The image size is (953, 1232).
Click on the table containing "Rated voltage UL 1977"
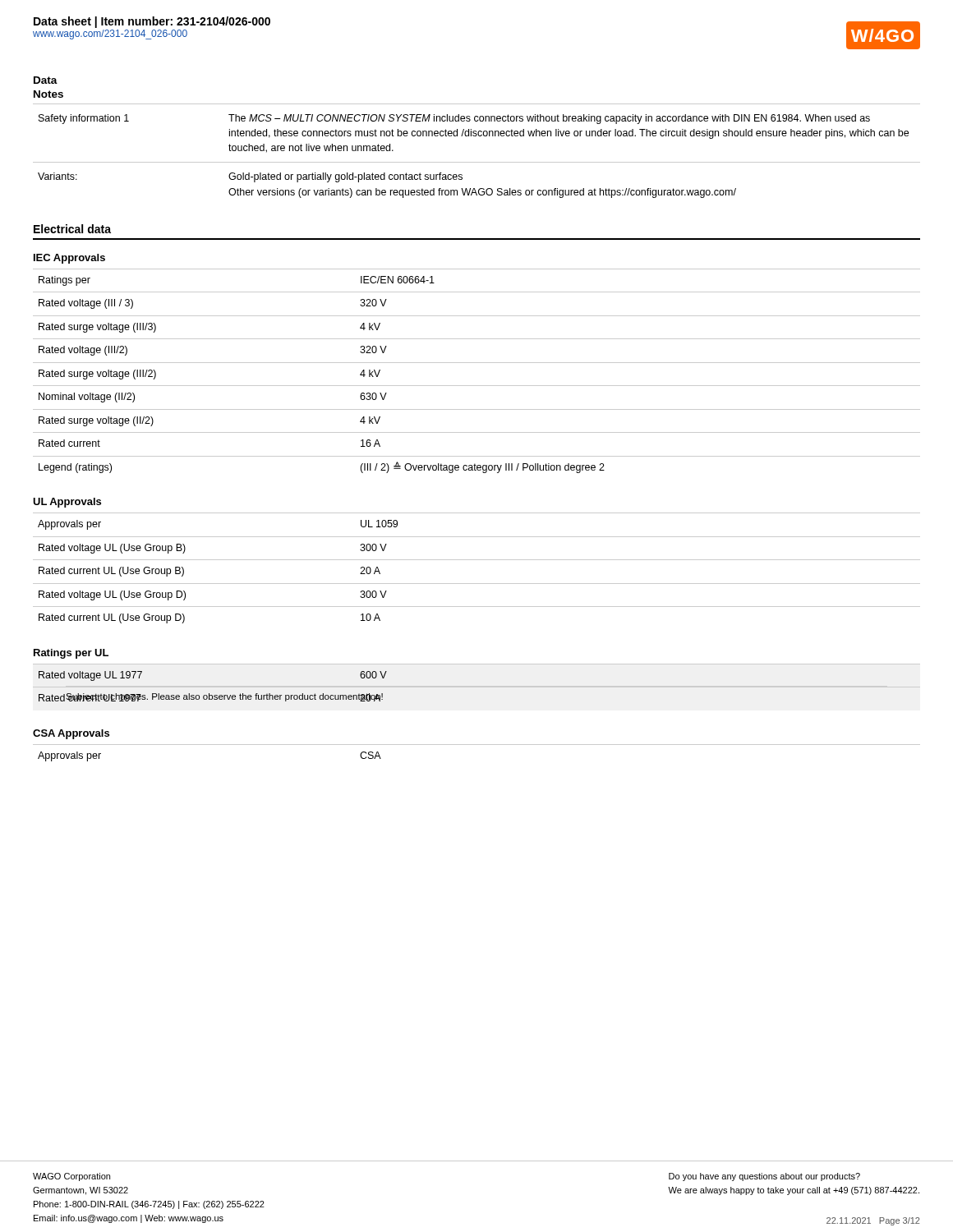[476, 687]
